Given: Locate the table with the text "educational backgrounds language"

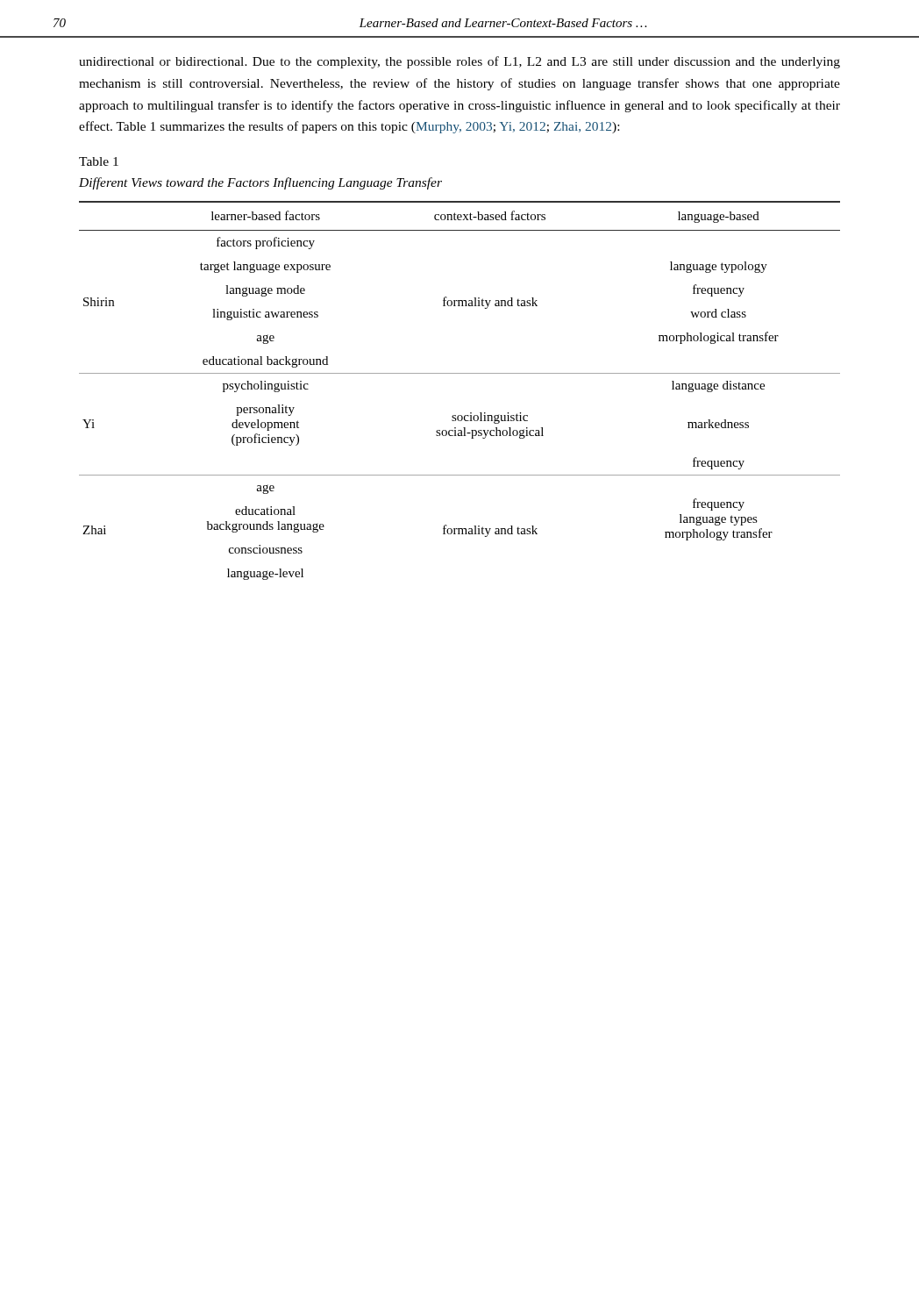Looking at the screenshot, I should point(460,393).
